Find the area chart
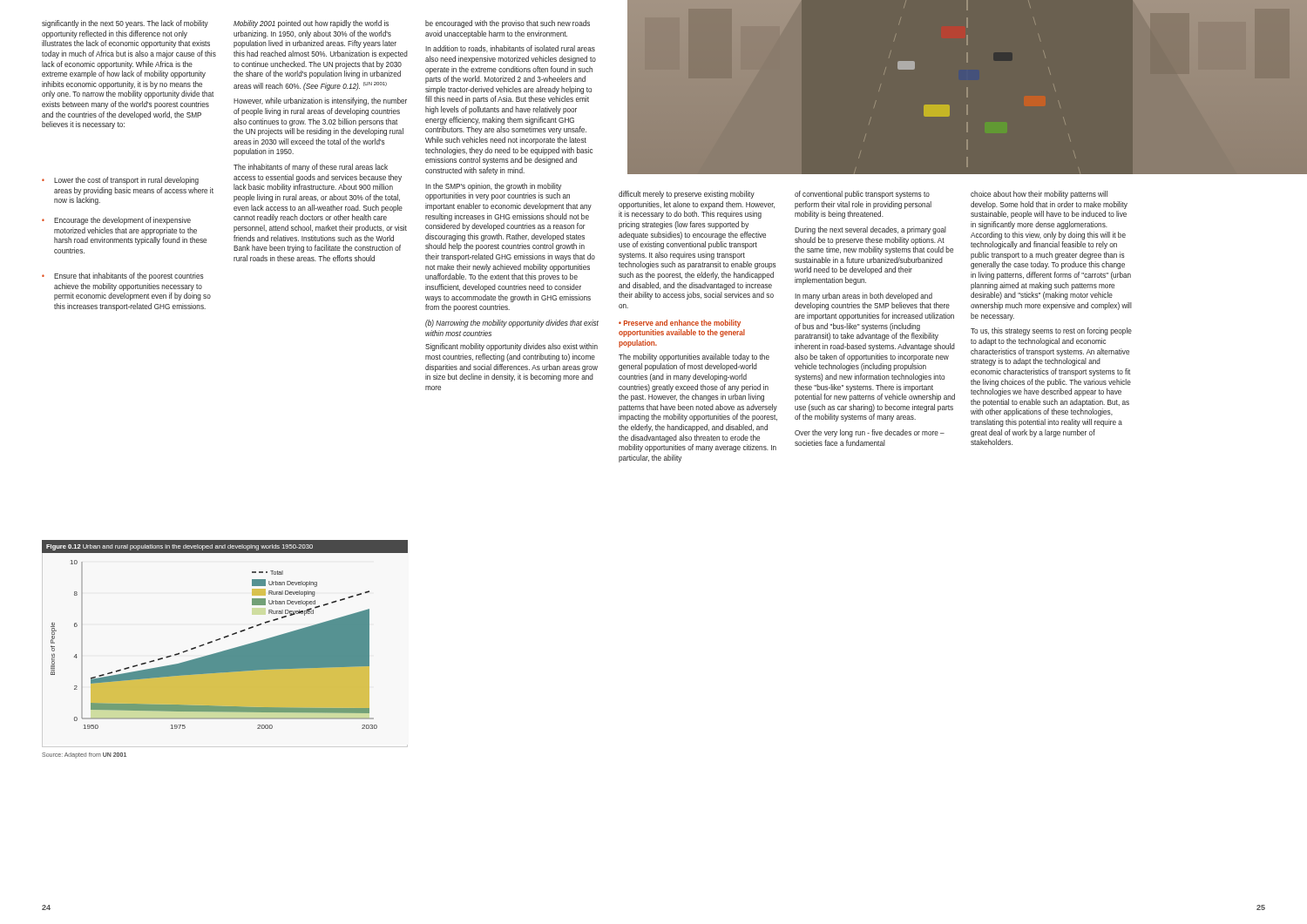1307x924 pixels. [x=225, y=644]
